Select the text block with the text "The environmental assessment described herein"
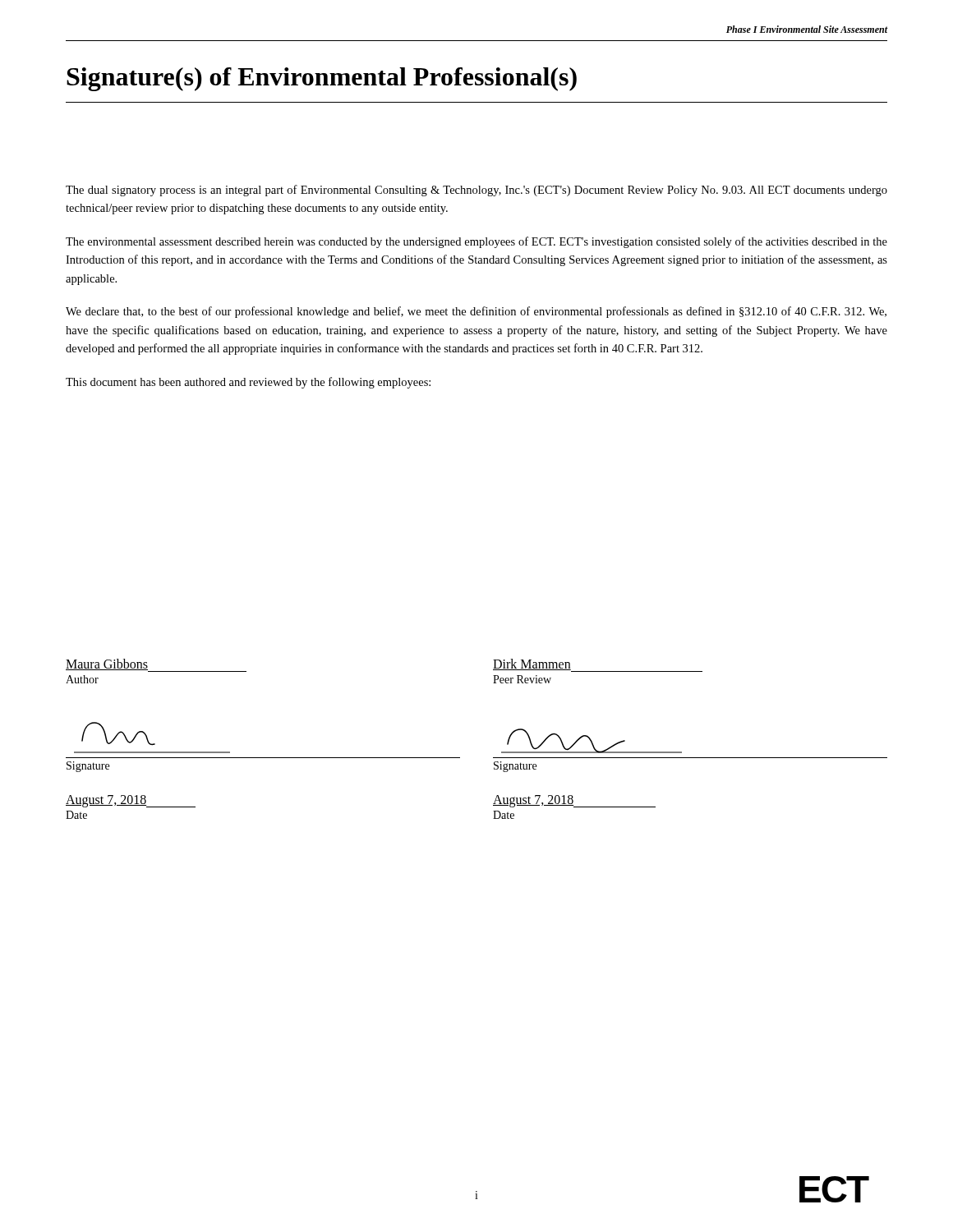Viewport: 953px width, 1232px height. [x=476, y=260]
